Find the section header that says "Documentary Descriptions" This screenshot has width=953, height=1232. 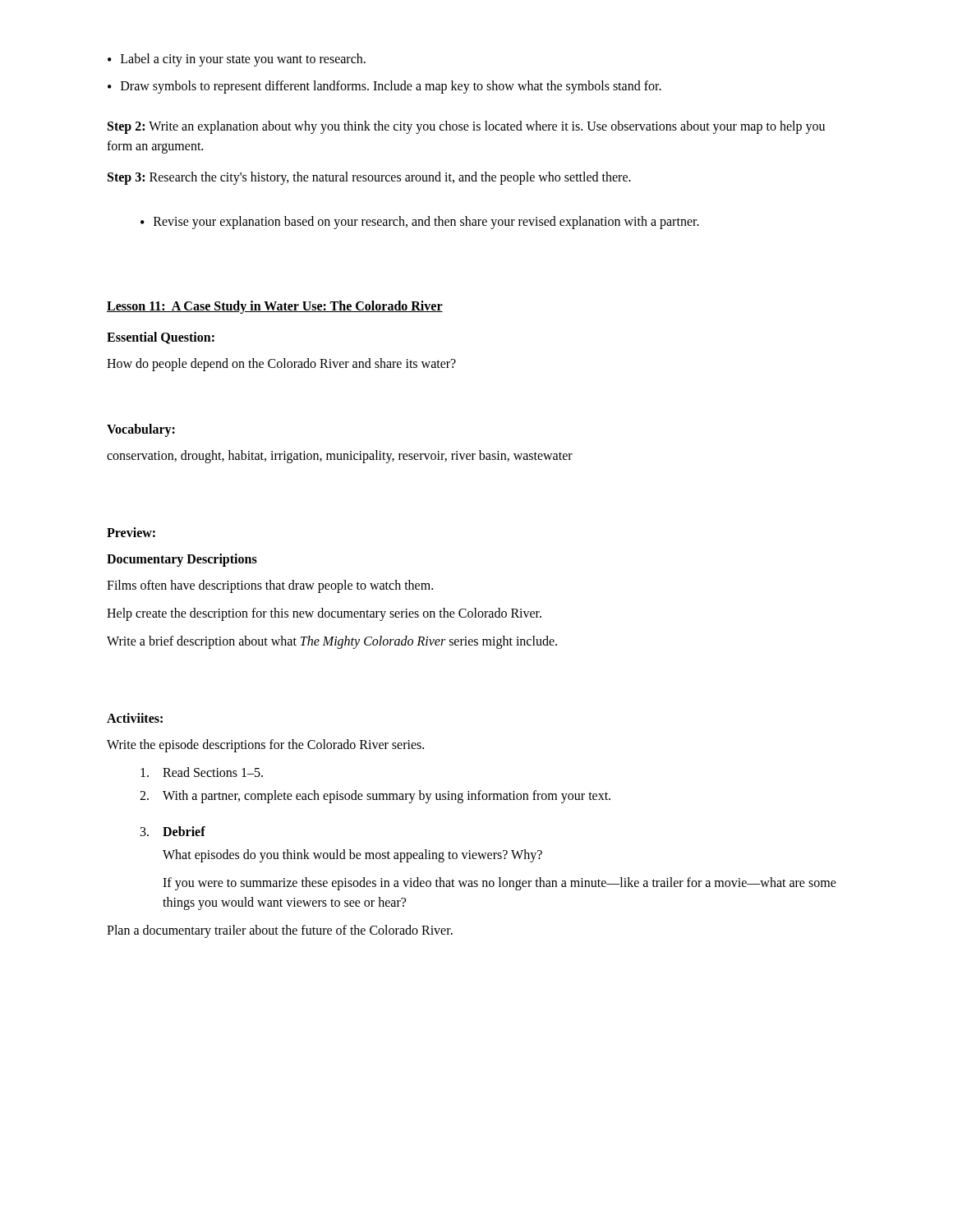click(x=182, y=559)
